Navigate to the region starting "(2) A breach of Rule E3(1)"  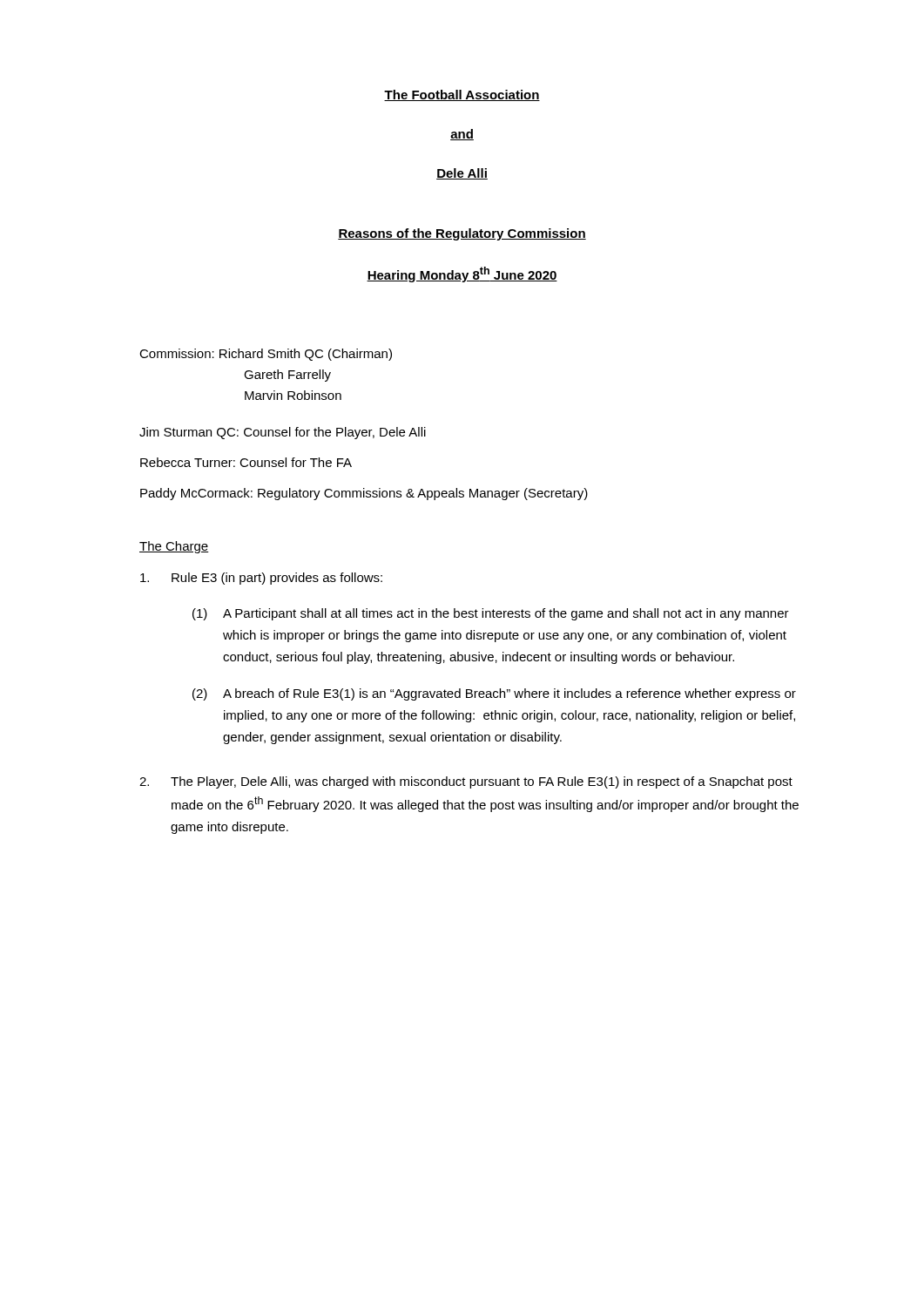click(501, 716)
